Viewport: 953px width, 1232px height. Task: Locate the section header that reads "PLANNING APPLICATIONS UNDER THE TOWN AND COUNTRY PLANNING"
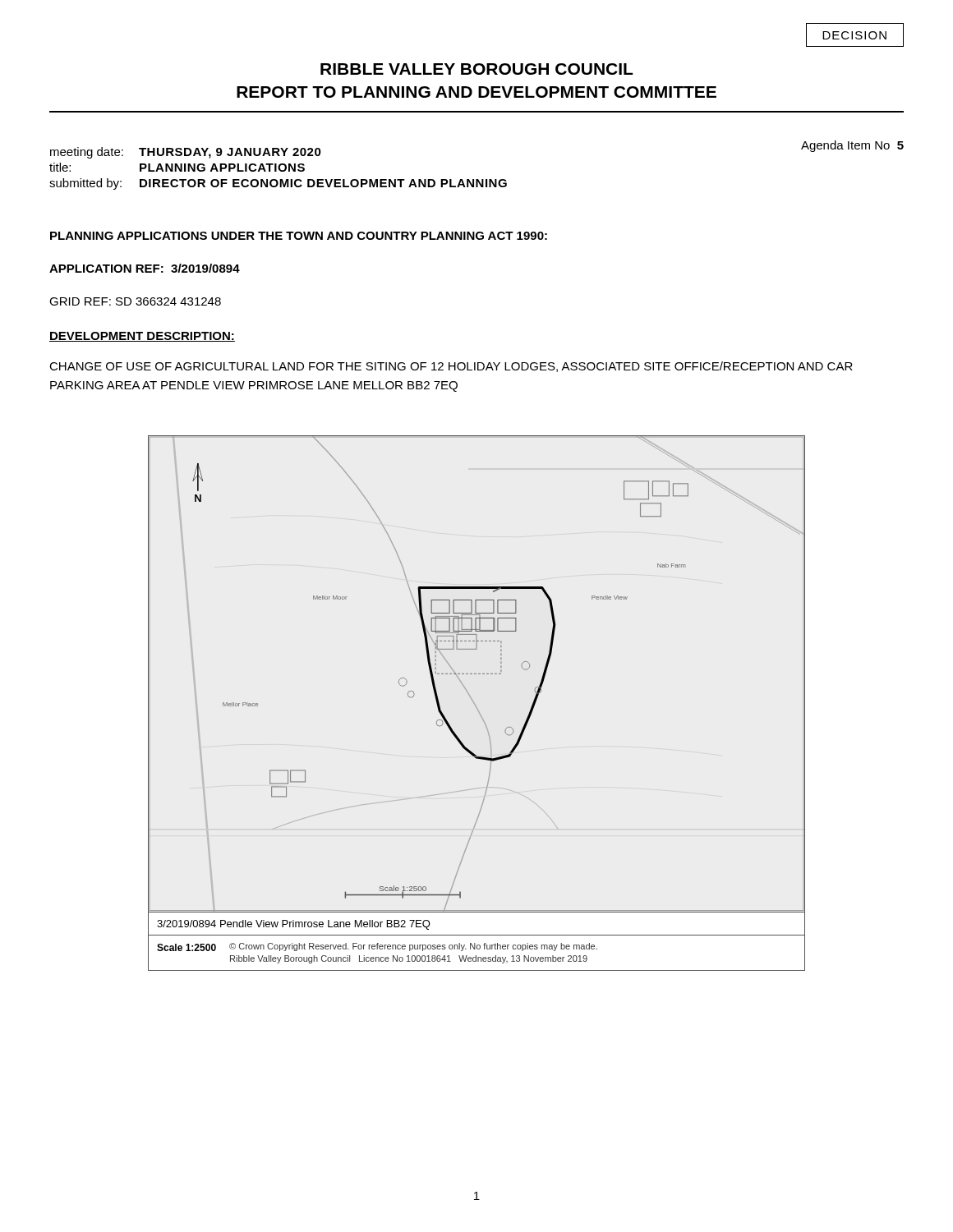coord(299,235)
